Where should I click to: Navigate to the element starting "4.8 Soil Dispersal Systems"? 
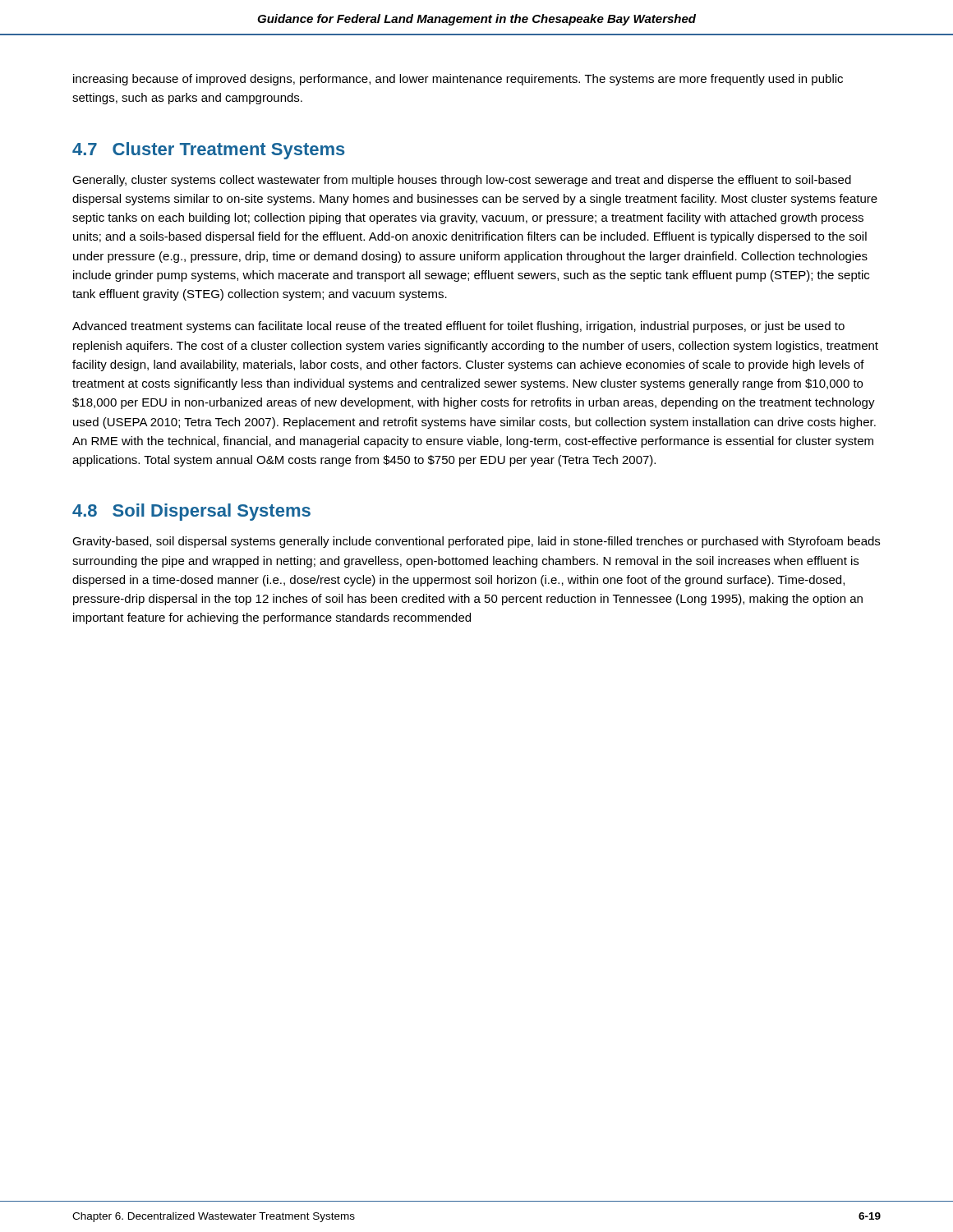tap(192, 511)
